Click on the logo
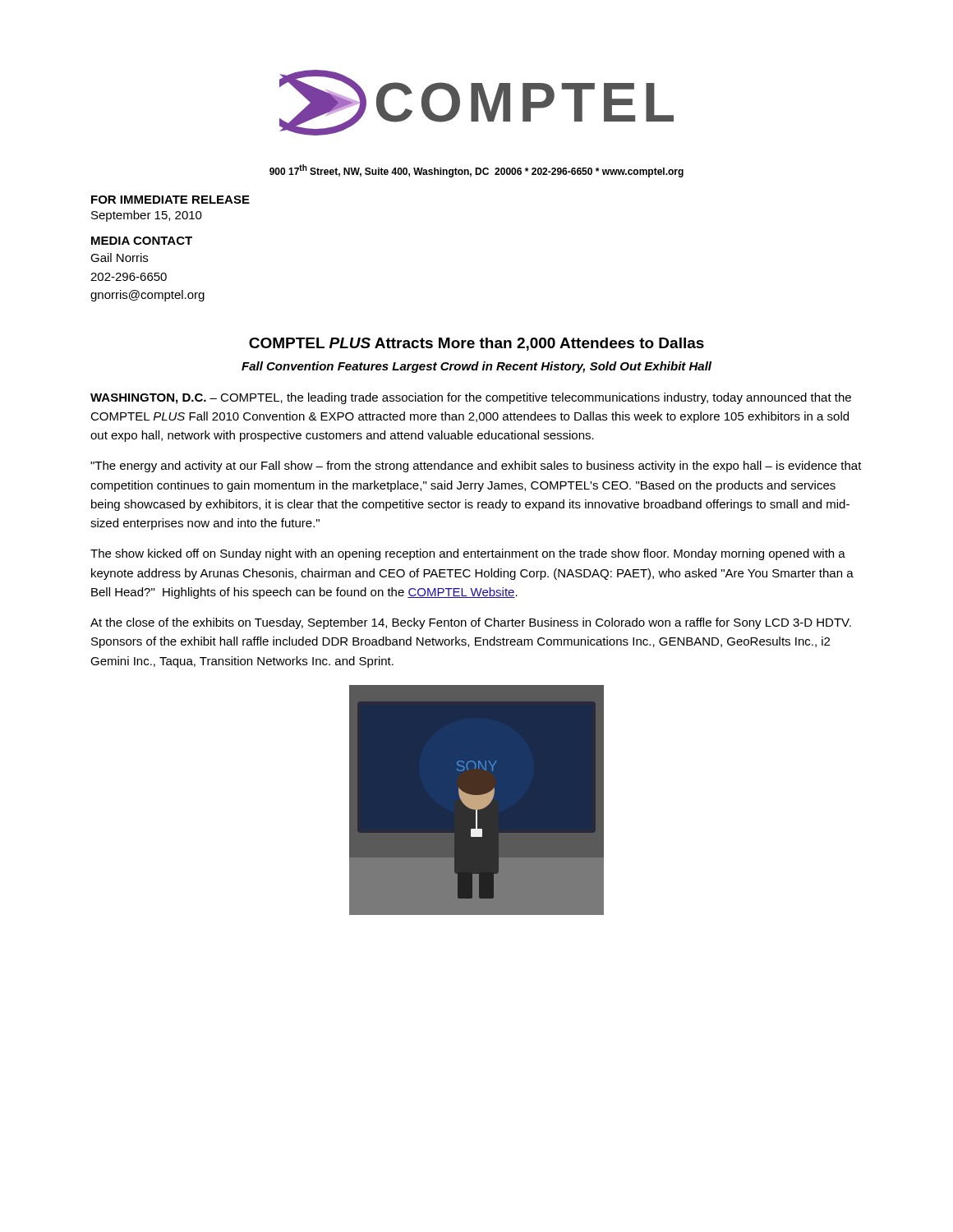The image size is (953, 1232). [476, 96]
